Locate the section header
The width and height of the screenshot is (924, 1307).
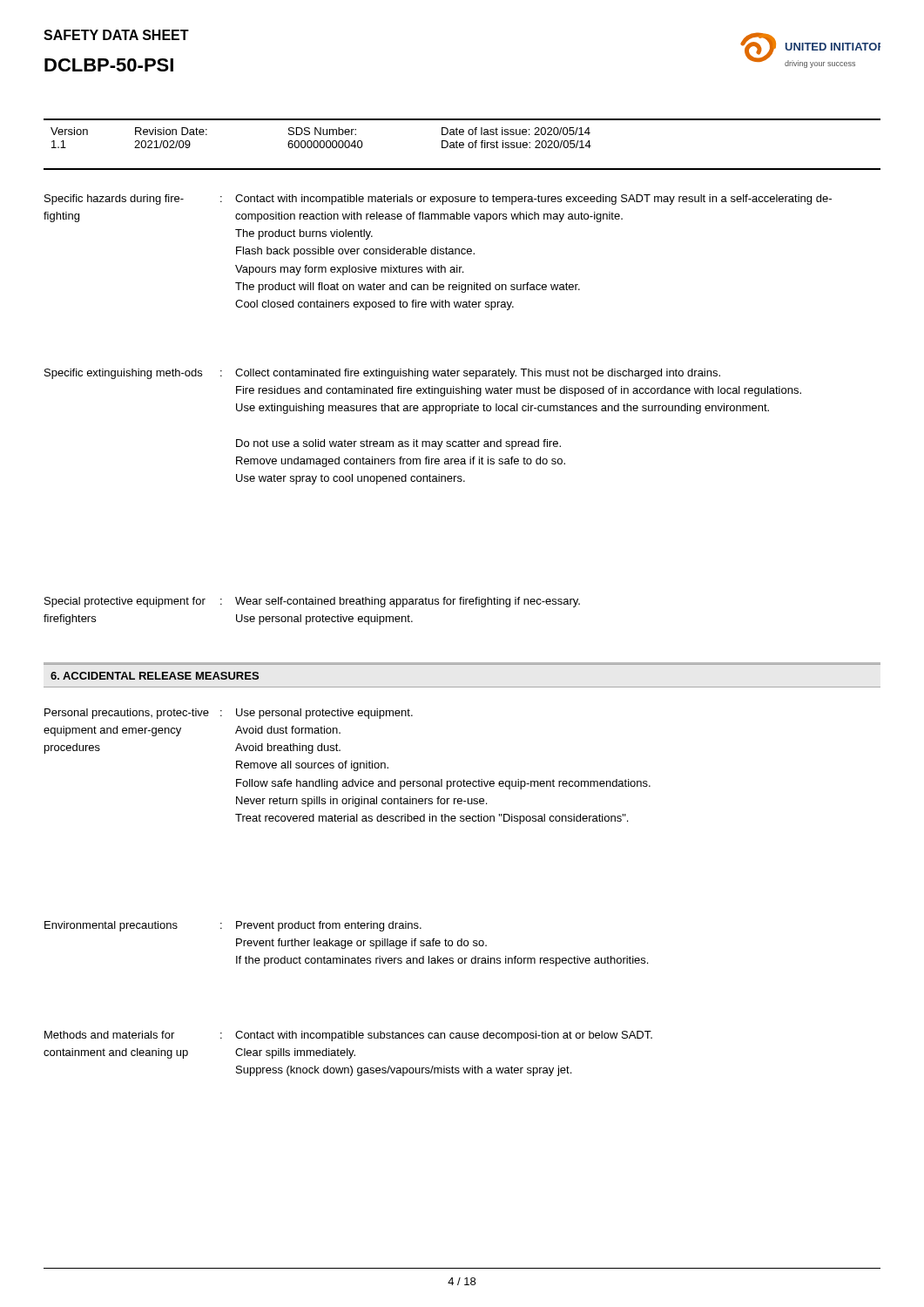(155, 676)
